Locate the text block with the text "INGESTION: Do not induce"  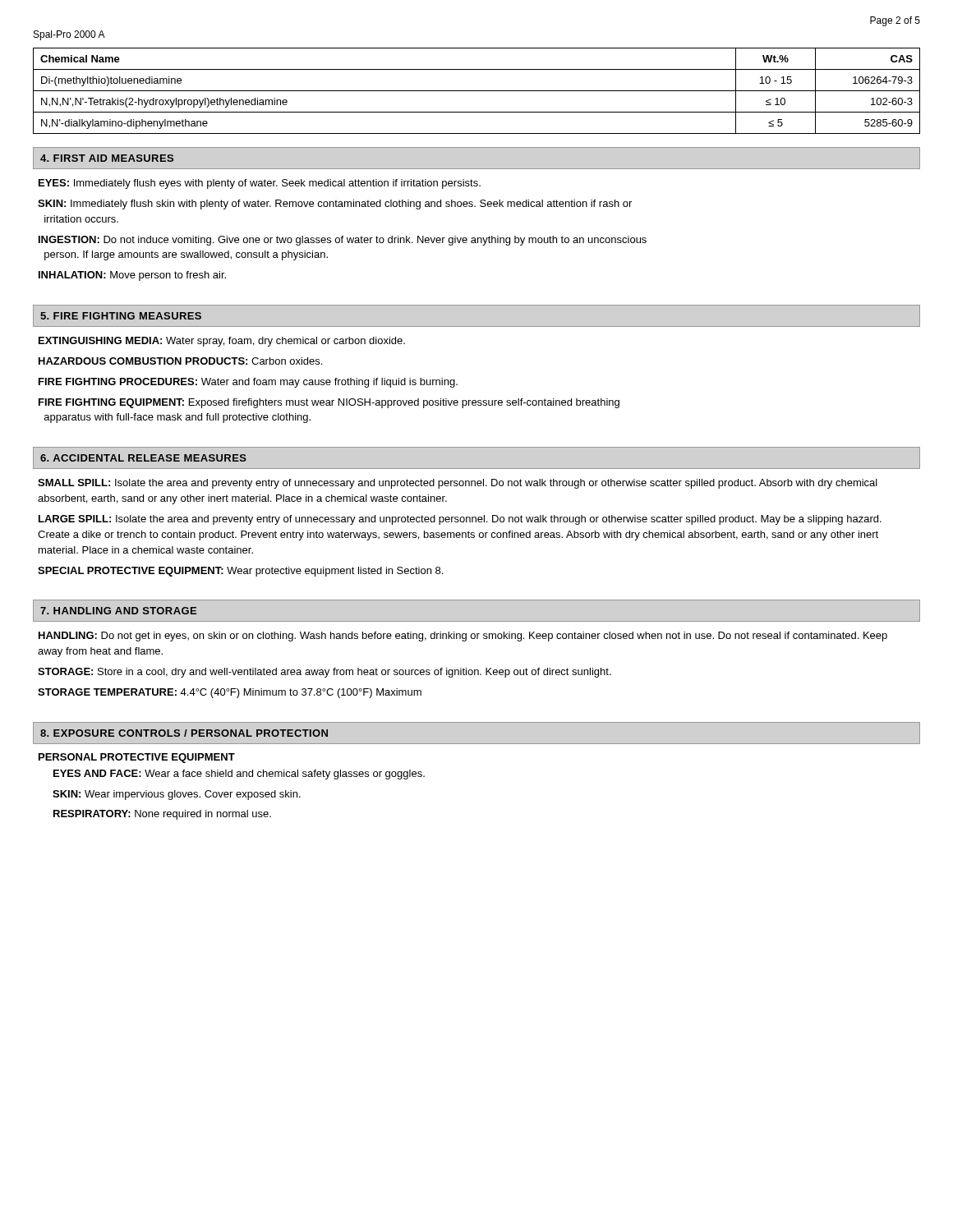[342, 247]
